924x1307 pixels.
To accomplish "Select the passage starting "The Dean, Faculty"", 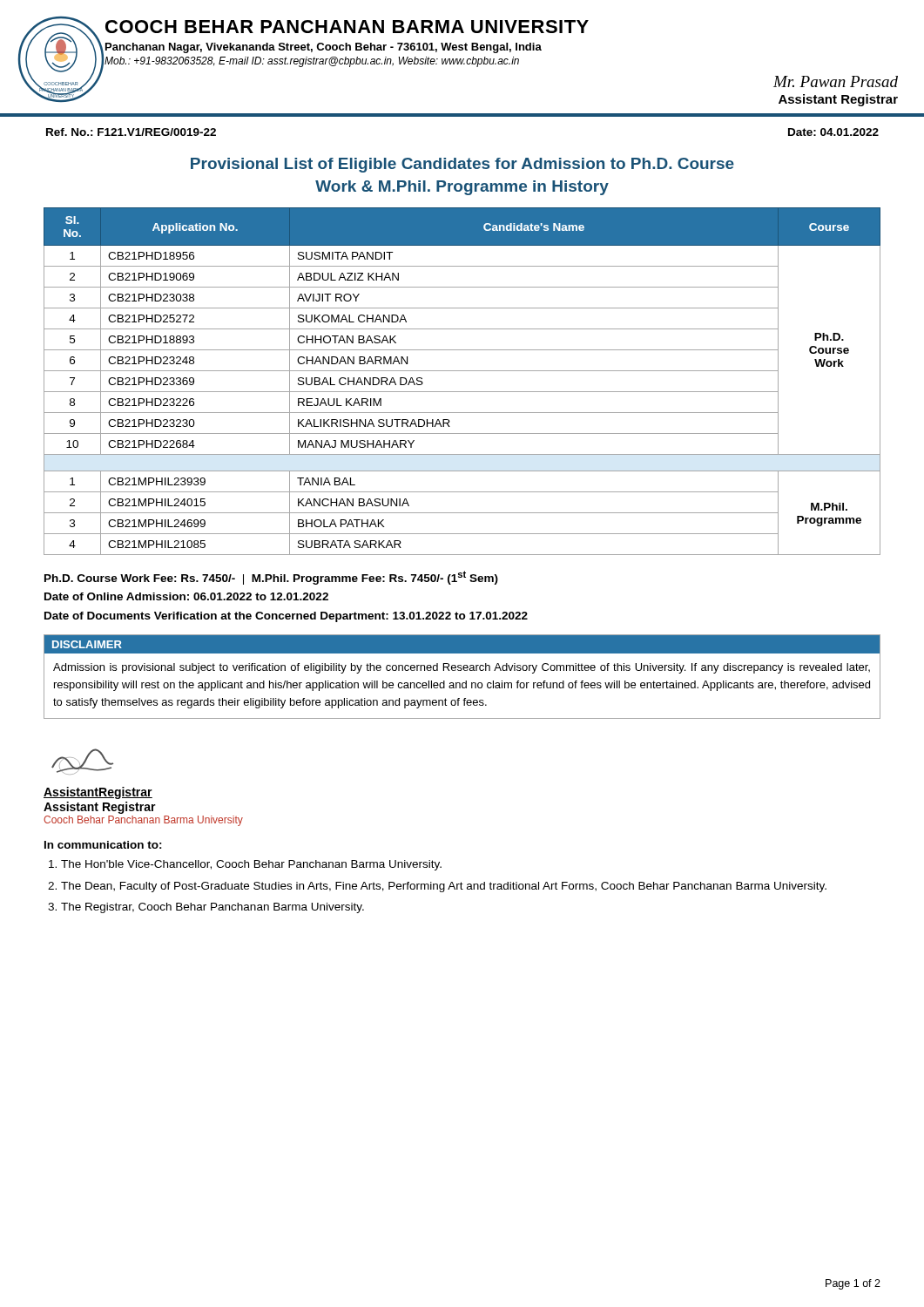I will 444,885.
